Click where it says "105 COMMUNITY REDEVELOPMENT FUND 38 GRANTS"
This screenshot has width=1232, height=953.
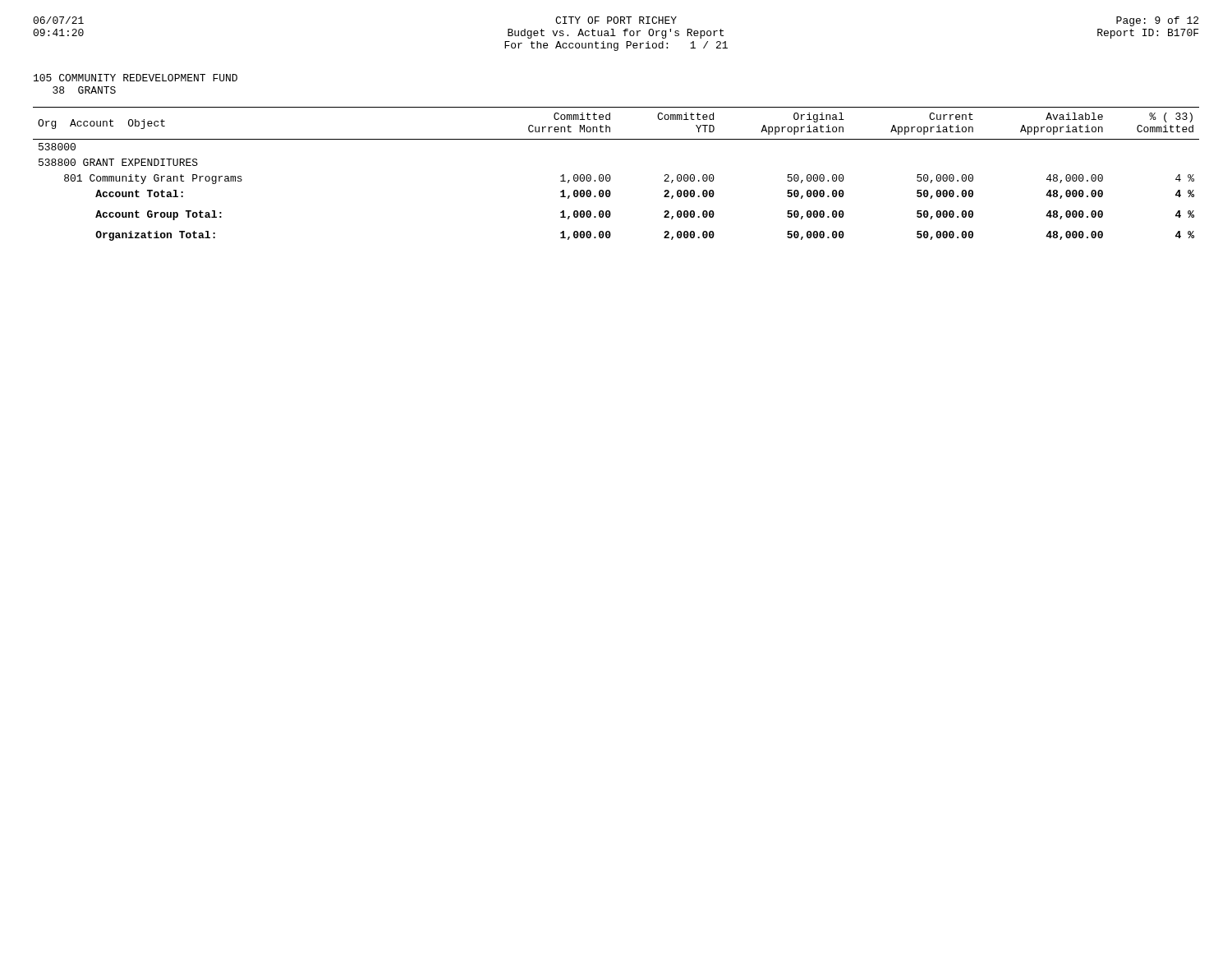click(135, 85)
